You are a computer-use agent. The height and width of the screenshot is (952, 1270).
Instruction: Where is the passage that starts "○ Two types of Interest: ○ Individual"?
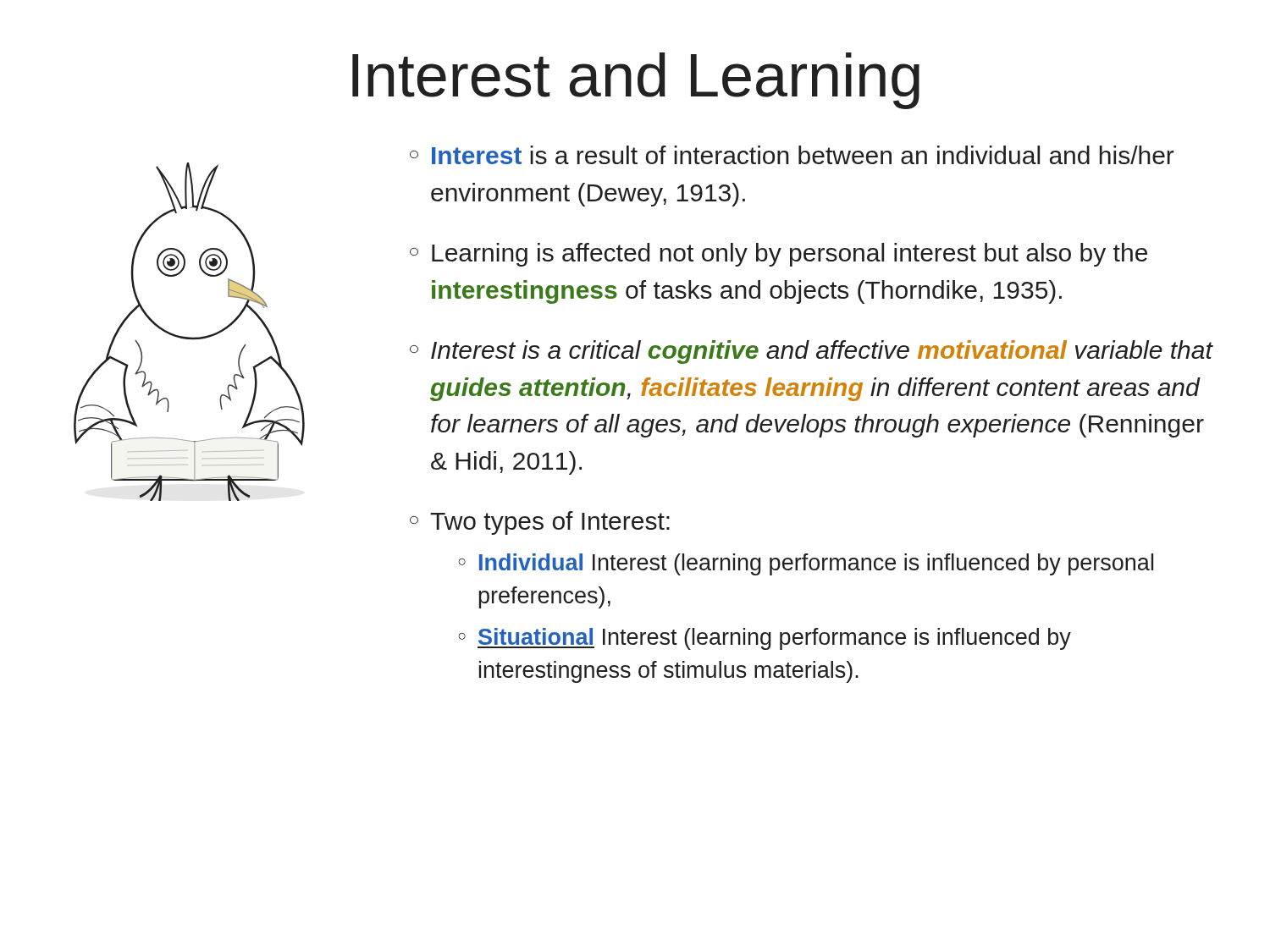pos(540,523)
